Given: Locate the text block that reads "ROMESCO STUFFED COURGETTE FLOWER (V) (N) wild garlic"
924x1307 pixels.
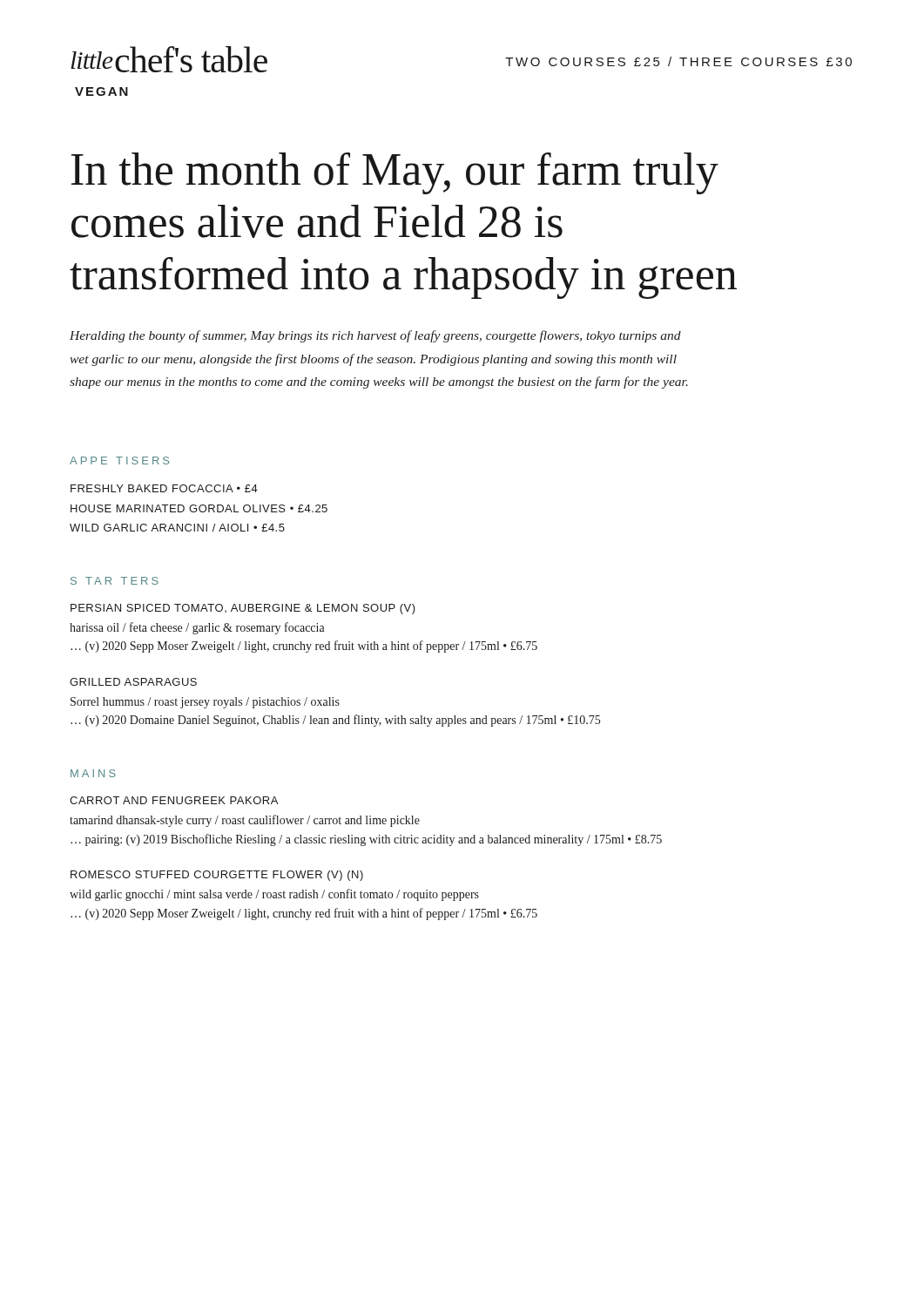Looking at the screenshot, I should tap(462, 895).
